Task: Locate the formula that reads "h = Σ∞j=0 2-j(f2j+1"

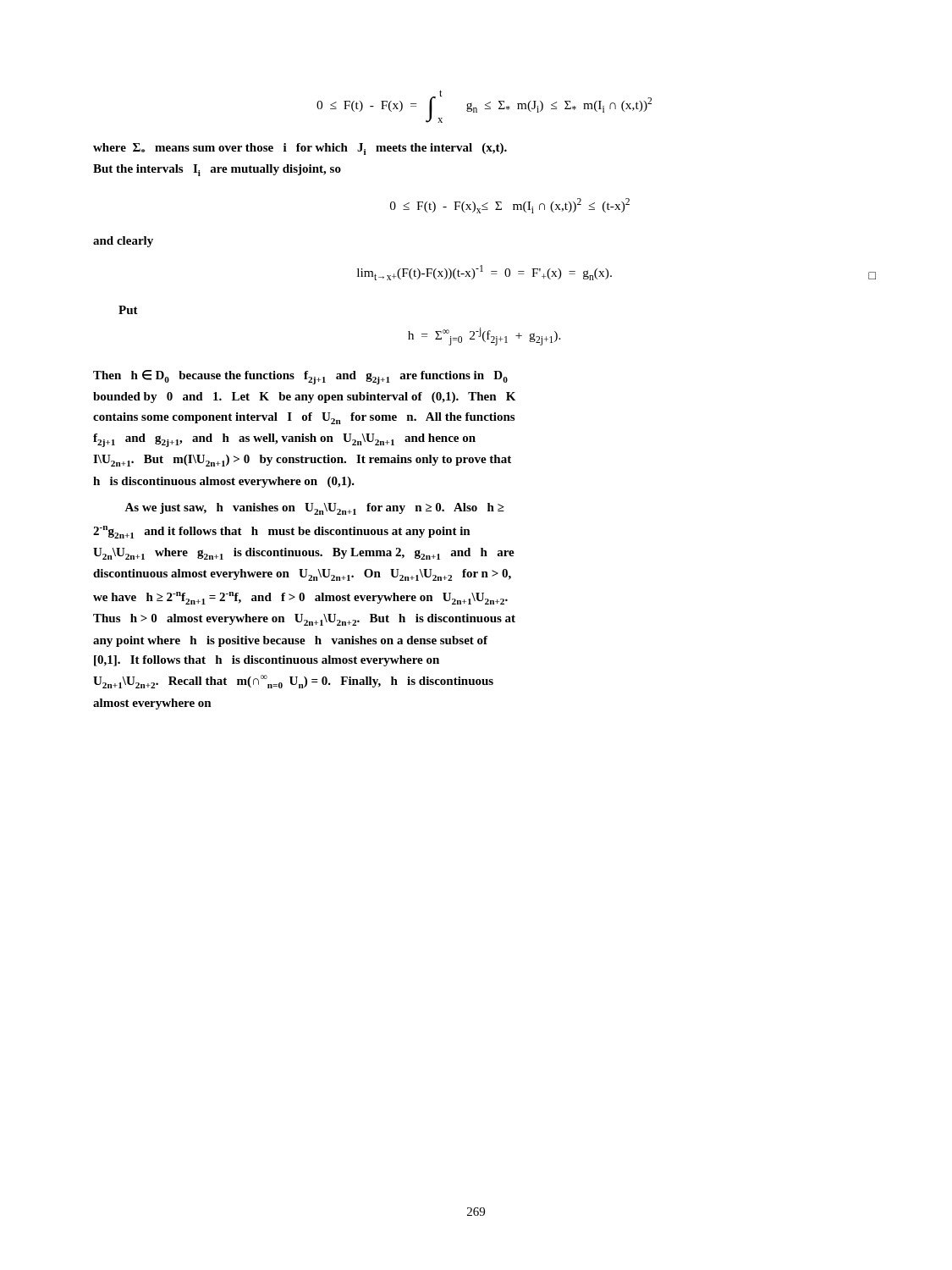Action: coord(484,335)
